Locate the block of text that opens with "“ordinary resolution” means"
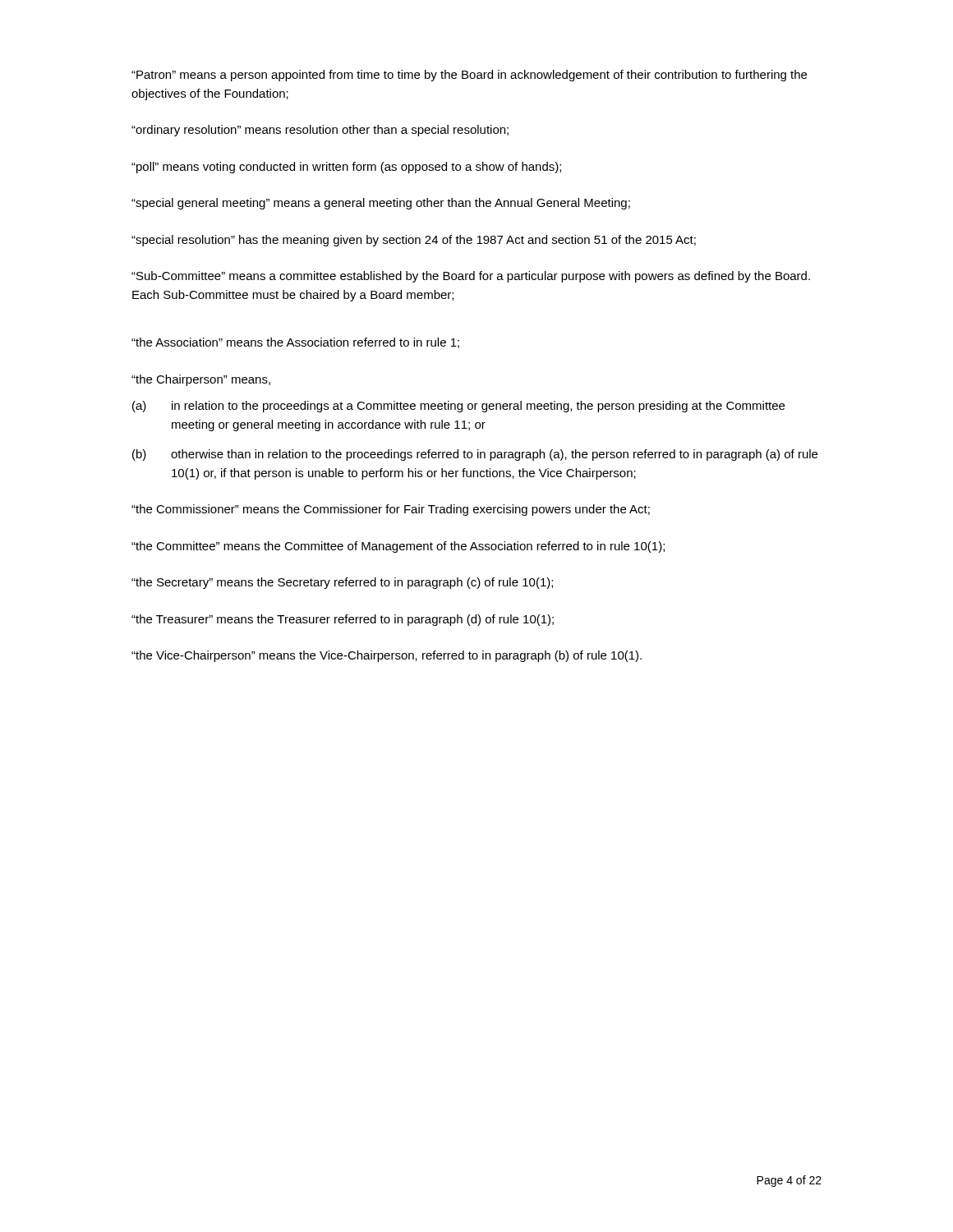 pyautogui.click(x=320, y=129)
